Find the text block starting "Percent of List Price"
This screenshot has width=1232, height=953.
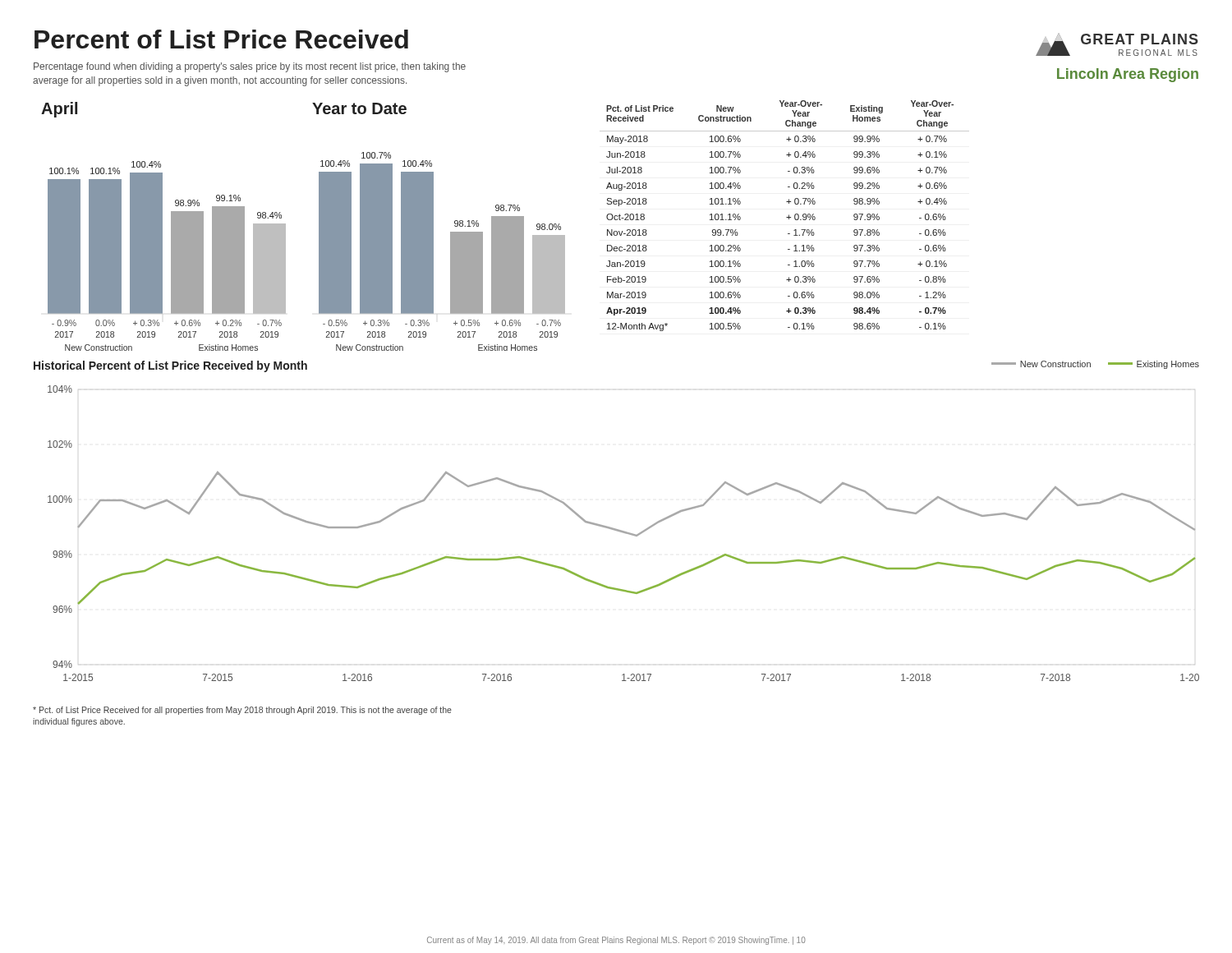point(263,56)
